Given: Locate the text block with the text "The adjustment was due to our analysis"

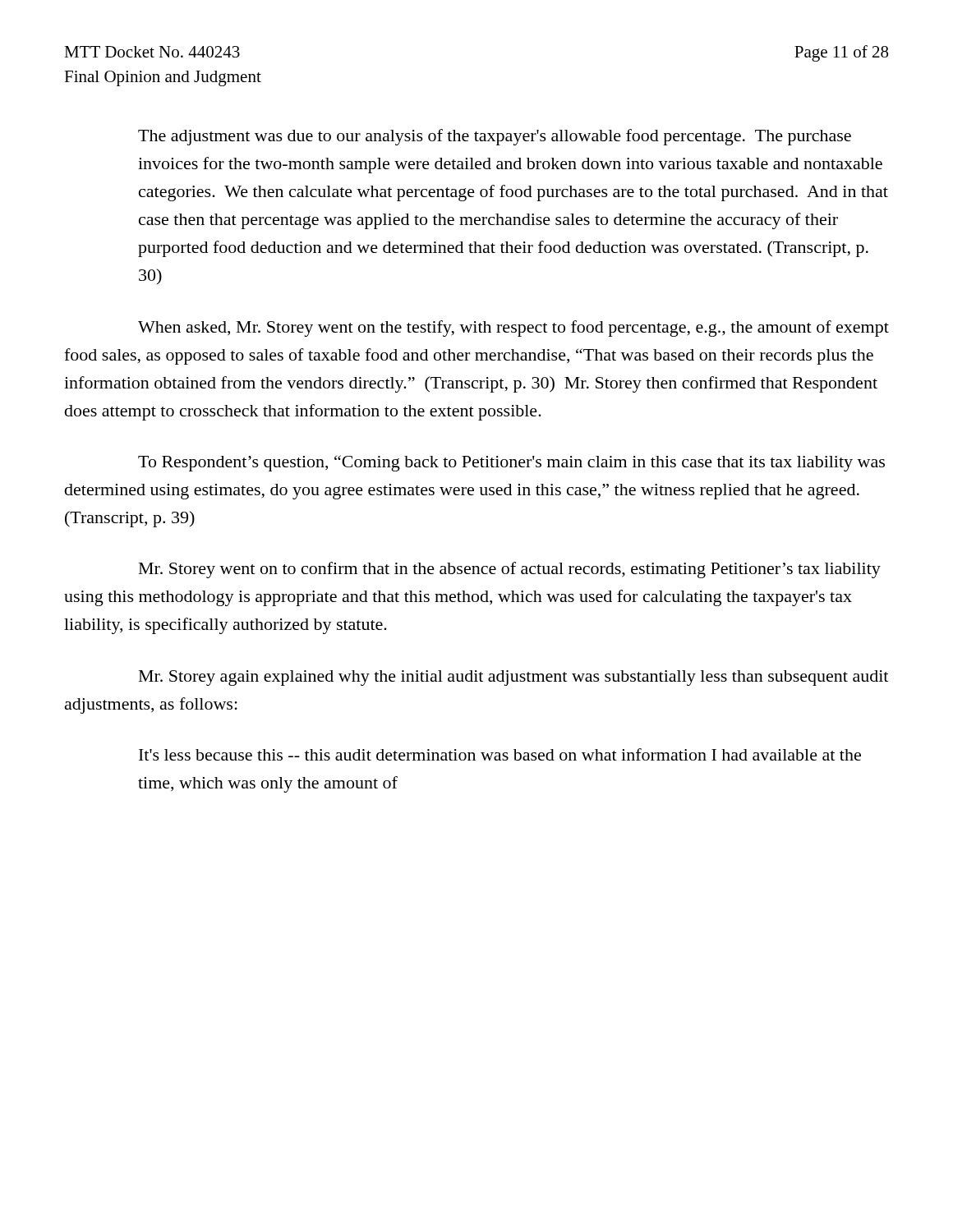Looking at the screenshot, I should [x=513, y=206].
